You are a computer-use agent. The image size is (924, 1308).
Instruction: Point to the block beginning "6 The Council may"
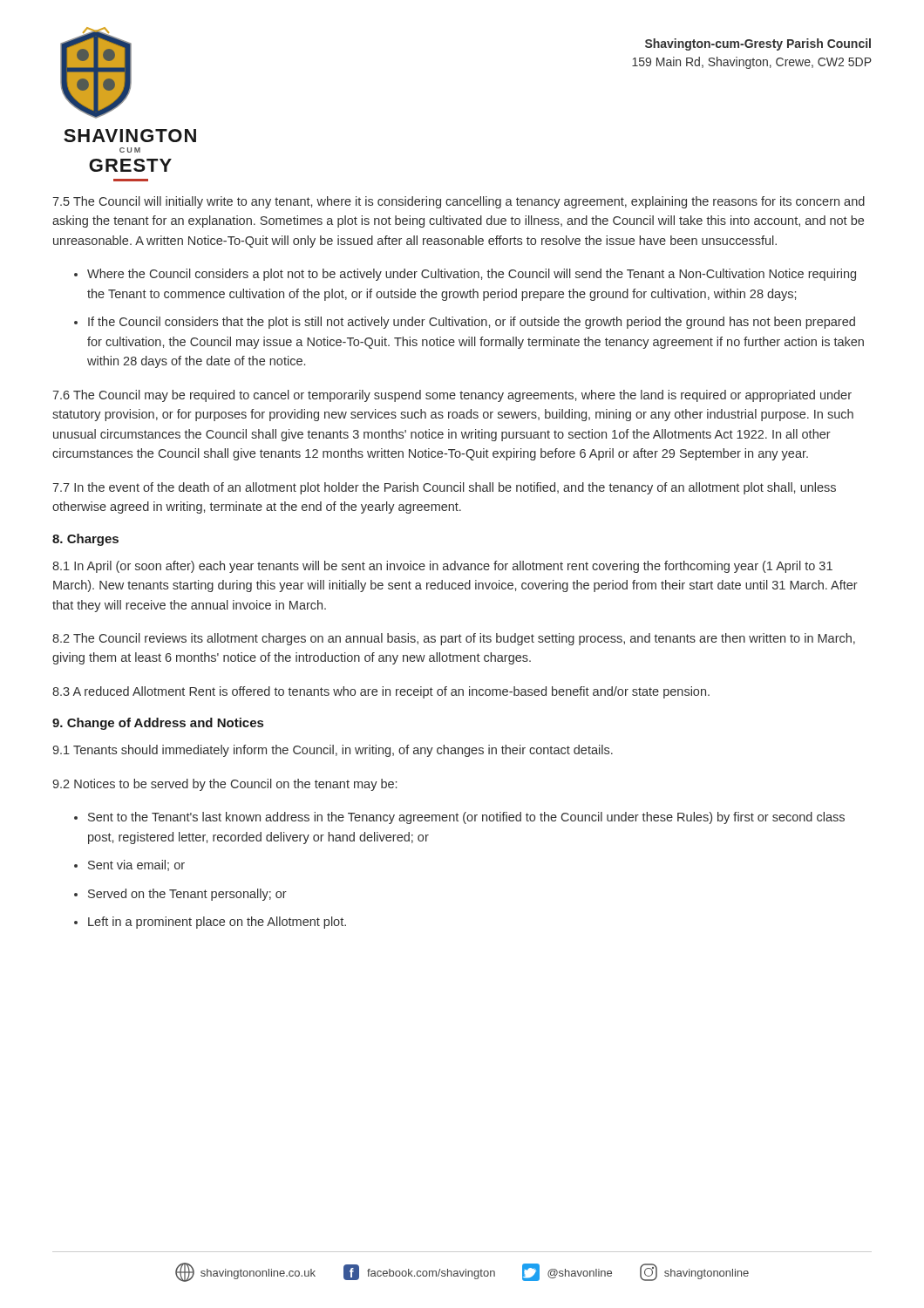tap(453, 424)
